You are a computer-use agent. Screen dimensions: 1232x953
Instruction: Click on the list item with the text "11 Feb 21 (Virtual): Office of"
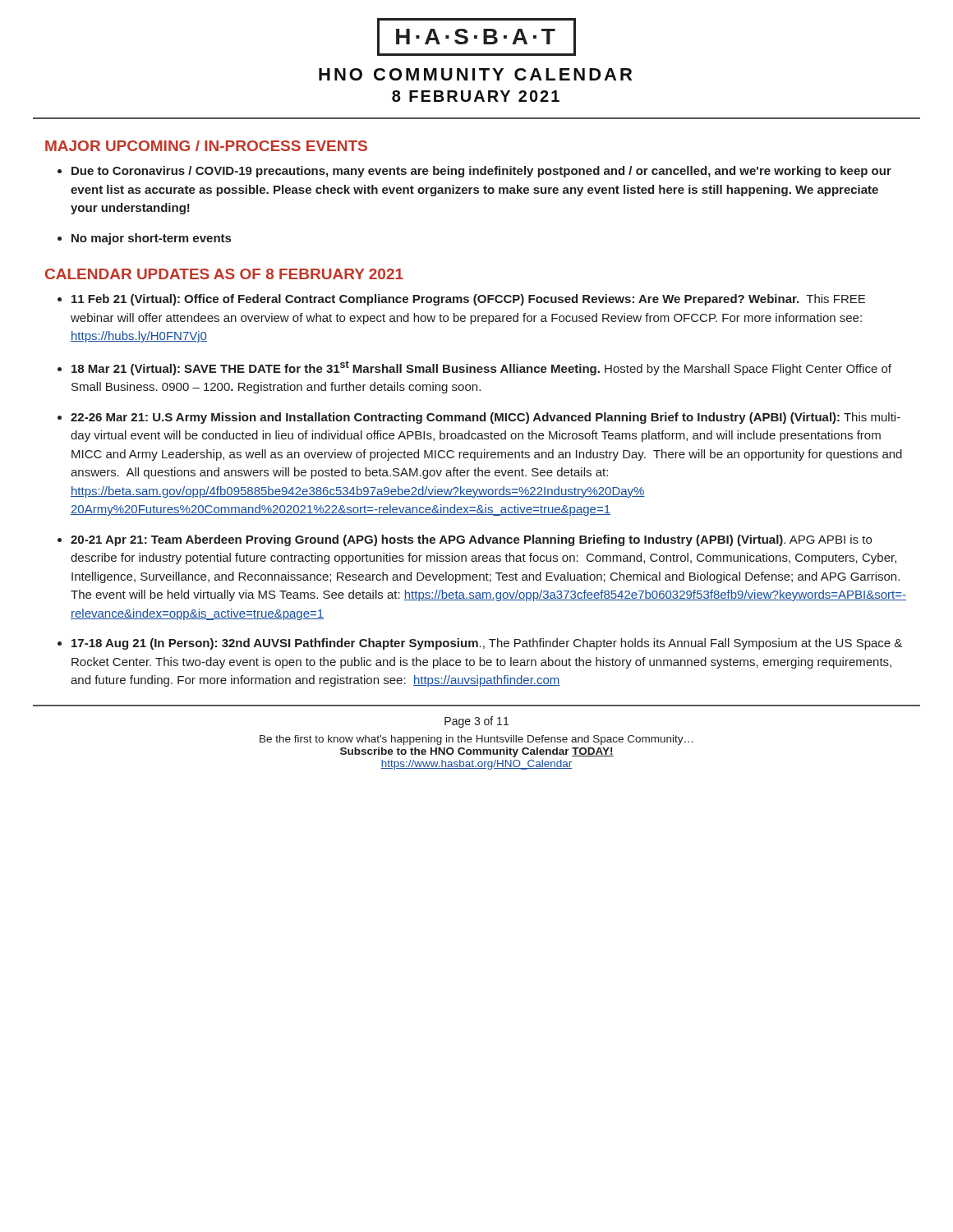point(468,317)
